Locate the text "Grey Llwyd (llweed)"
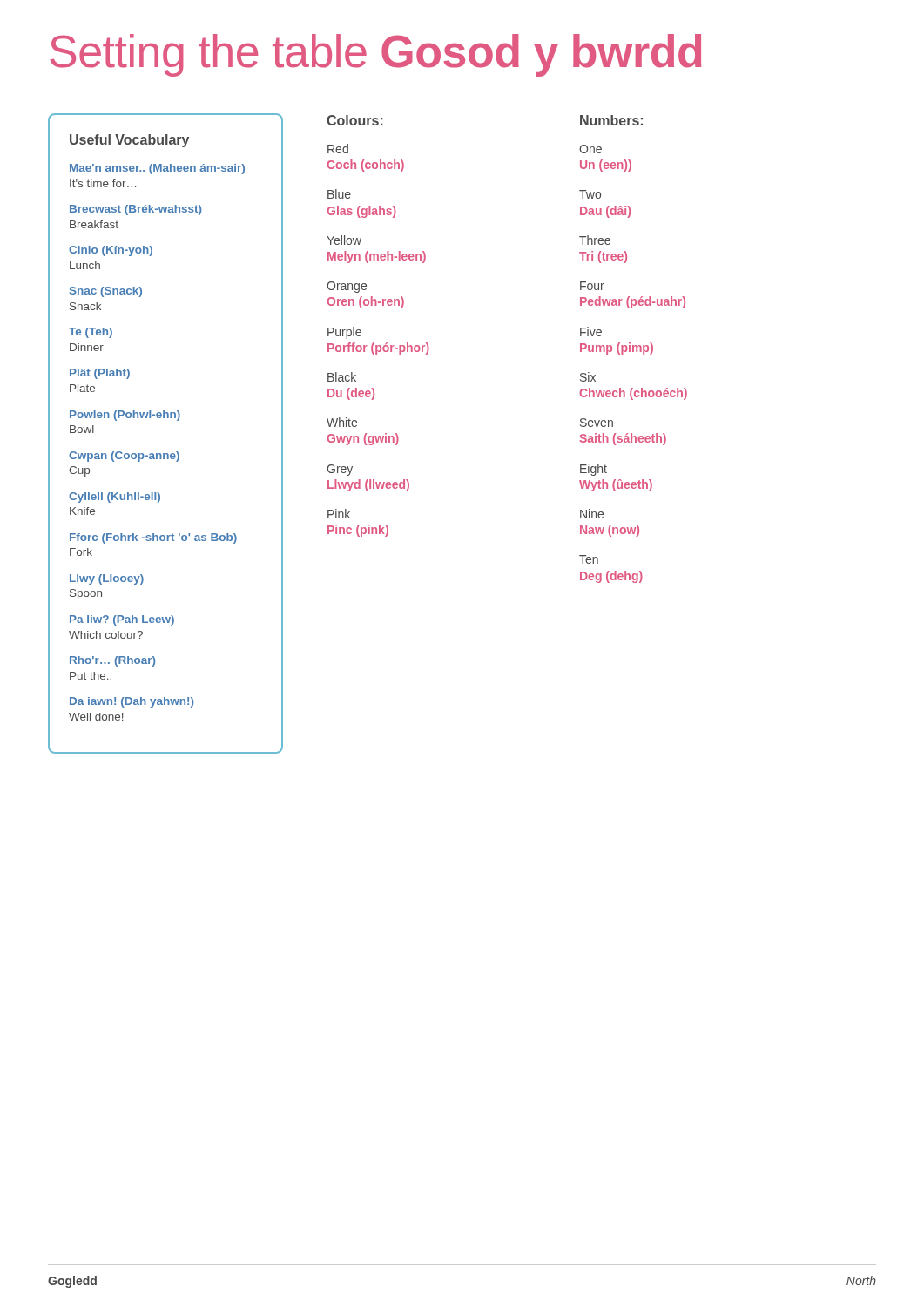This screenshot has width=924, height=1307. tap(340, 470)
